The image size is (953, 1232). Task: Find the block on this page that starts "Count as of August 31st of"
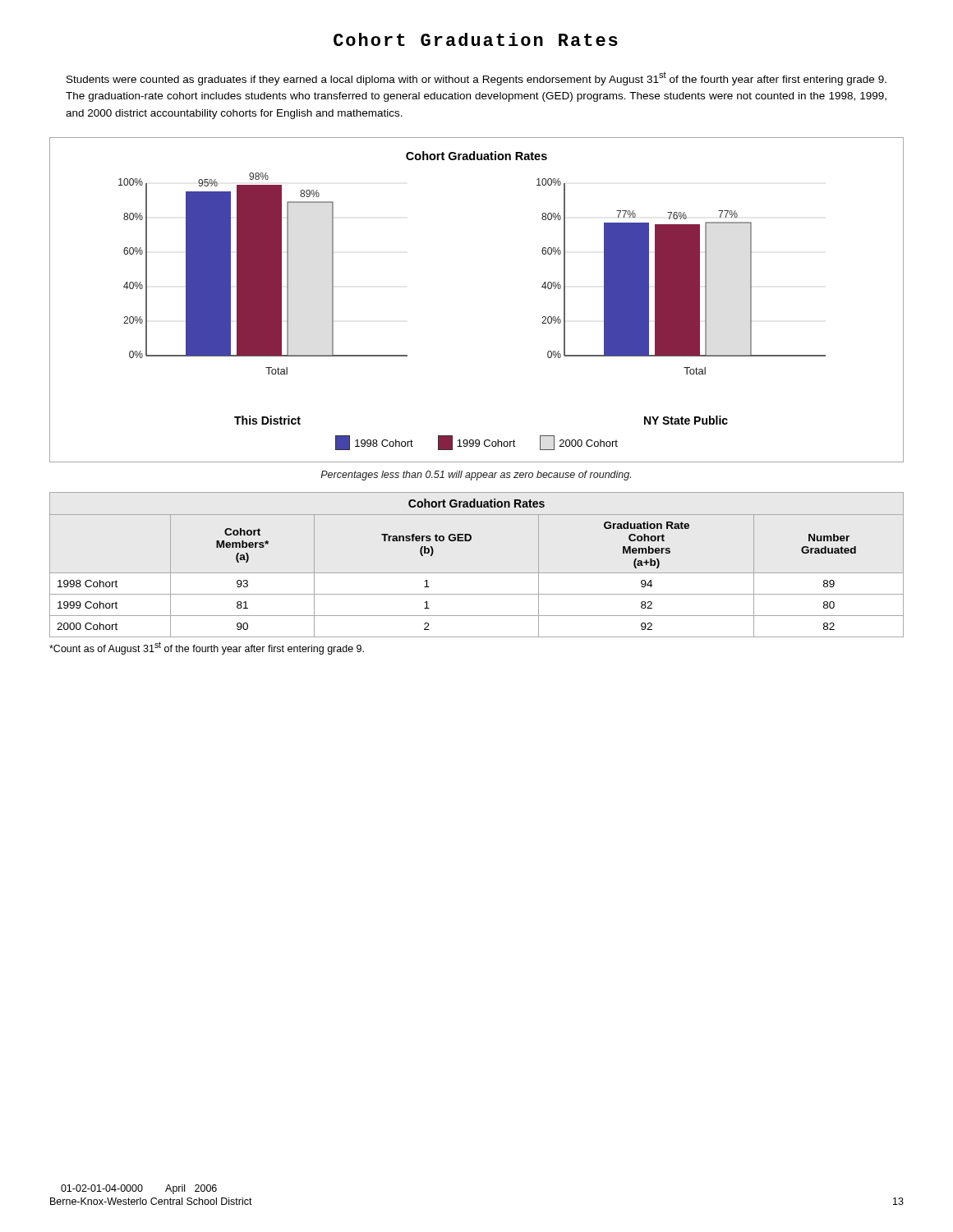point(207,648)
